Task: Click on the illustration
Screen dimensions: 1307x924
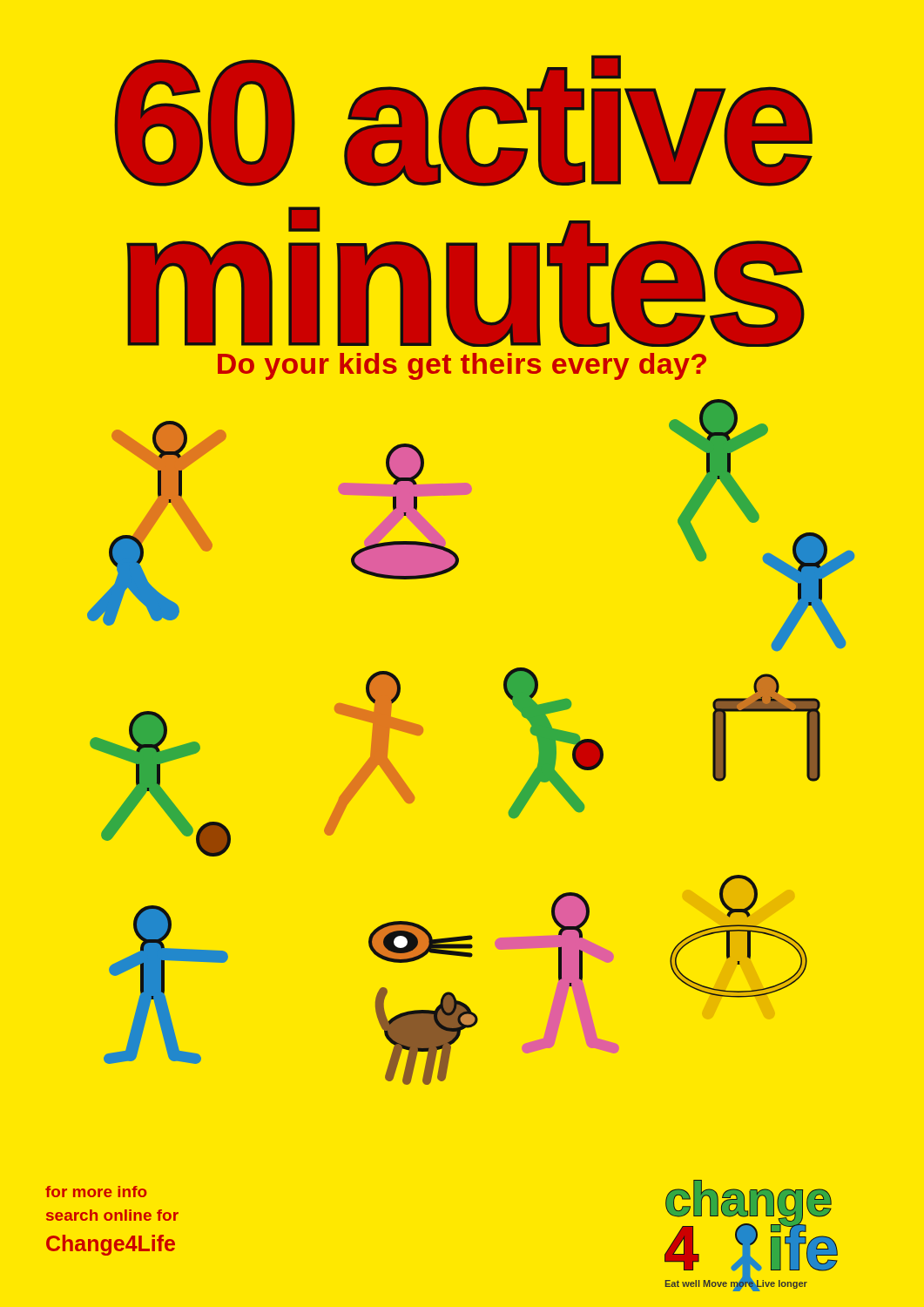Action: 462,752
